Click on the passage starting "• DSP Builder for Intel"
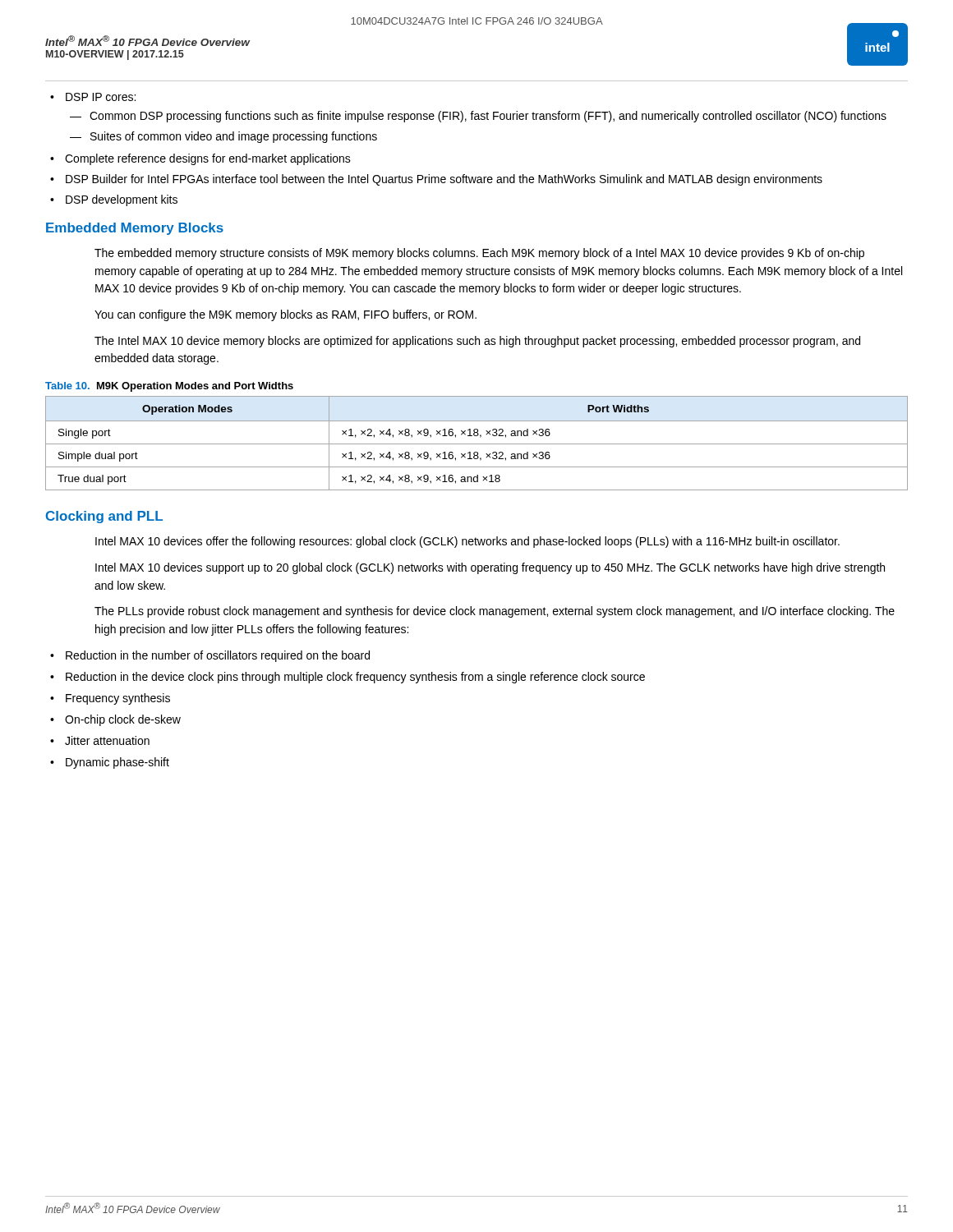Screen dimensions: 1232x953 pos(436,180)
